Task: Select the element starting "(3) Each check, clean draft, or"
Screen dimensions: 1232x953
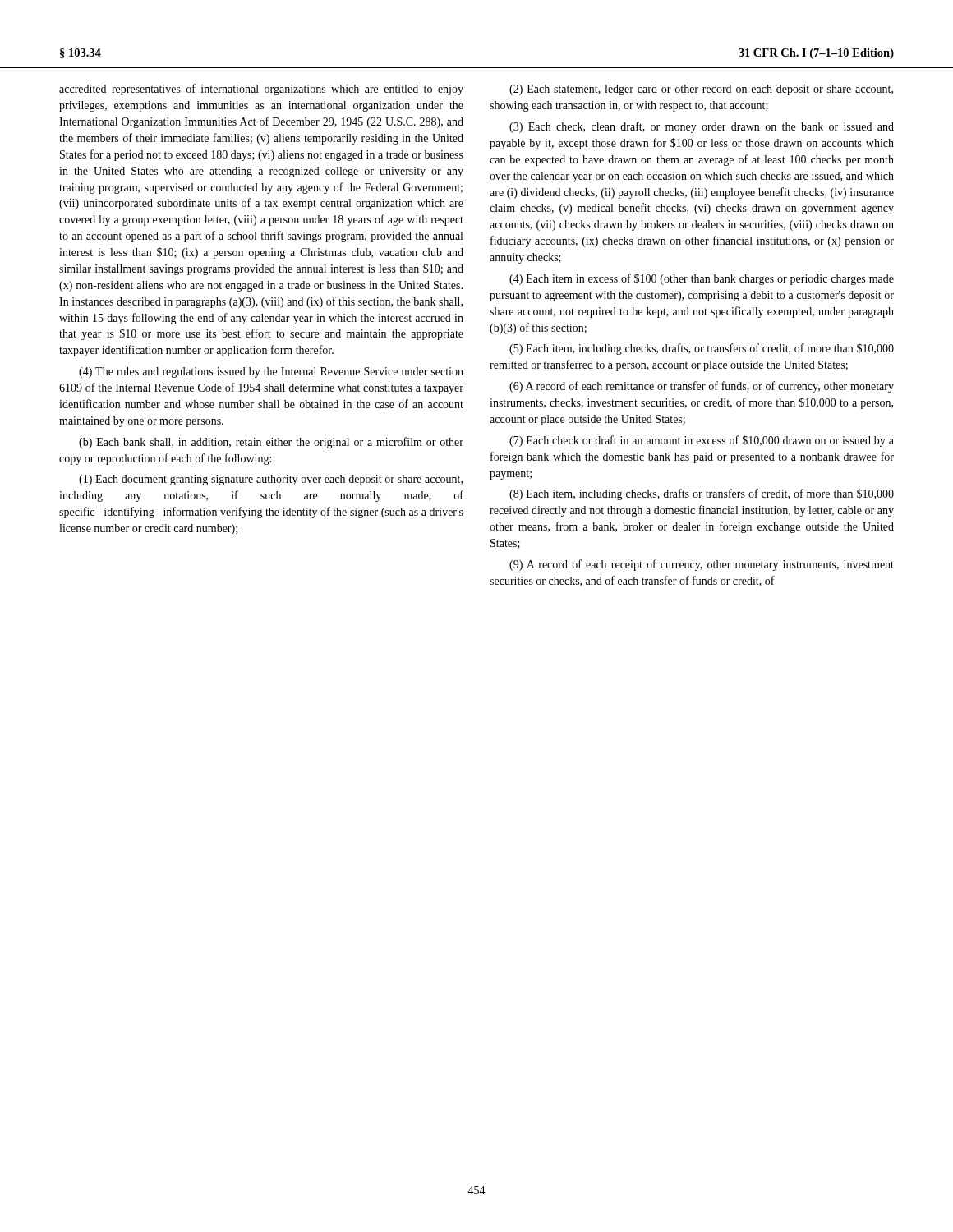Action: pyautogui.click(x=692, y=192)
